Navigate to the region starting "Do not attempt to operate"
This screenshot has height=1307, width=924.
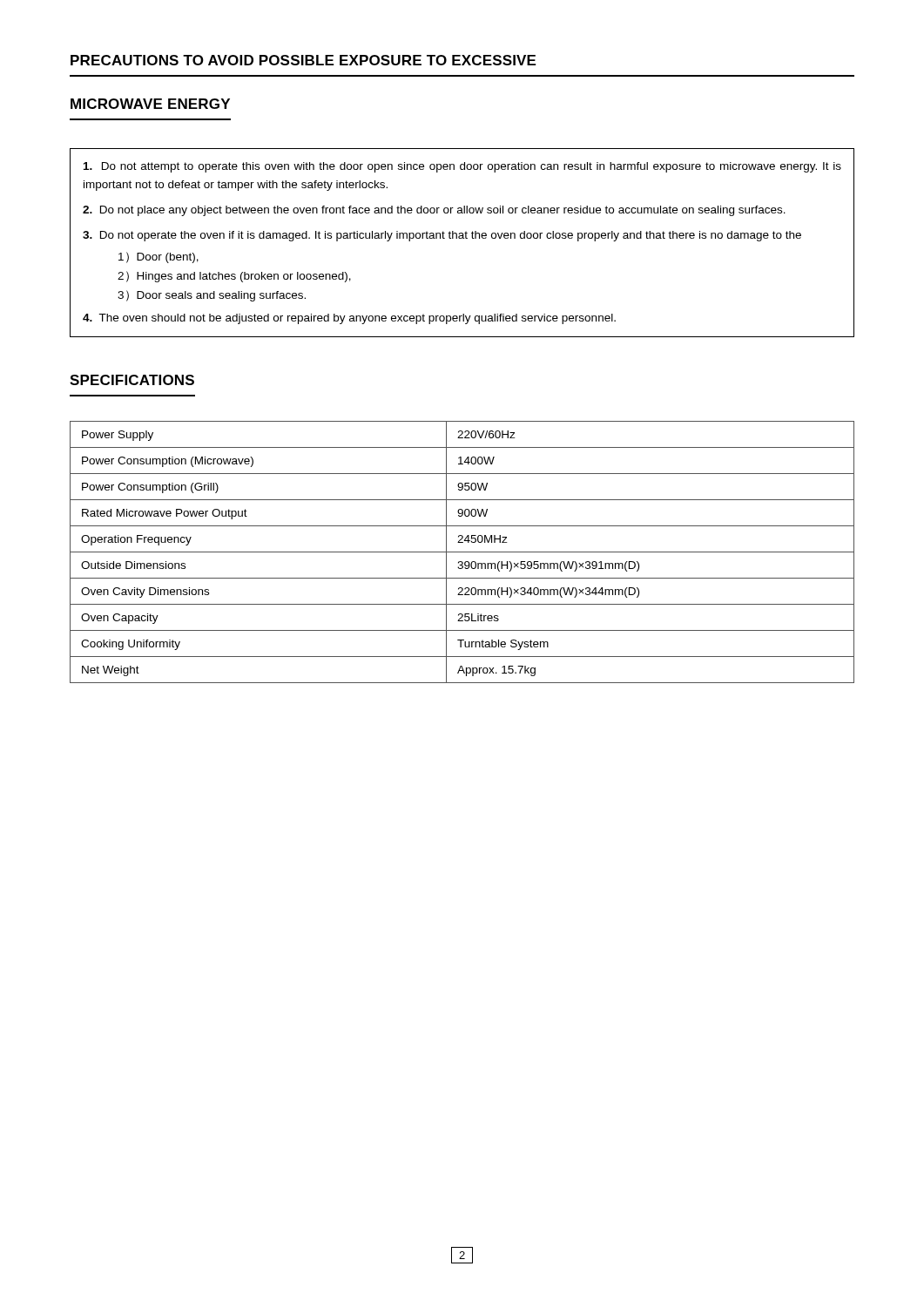click(462, 175)
